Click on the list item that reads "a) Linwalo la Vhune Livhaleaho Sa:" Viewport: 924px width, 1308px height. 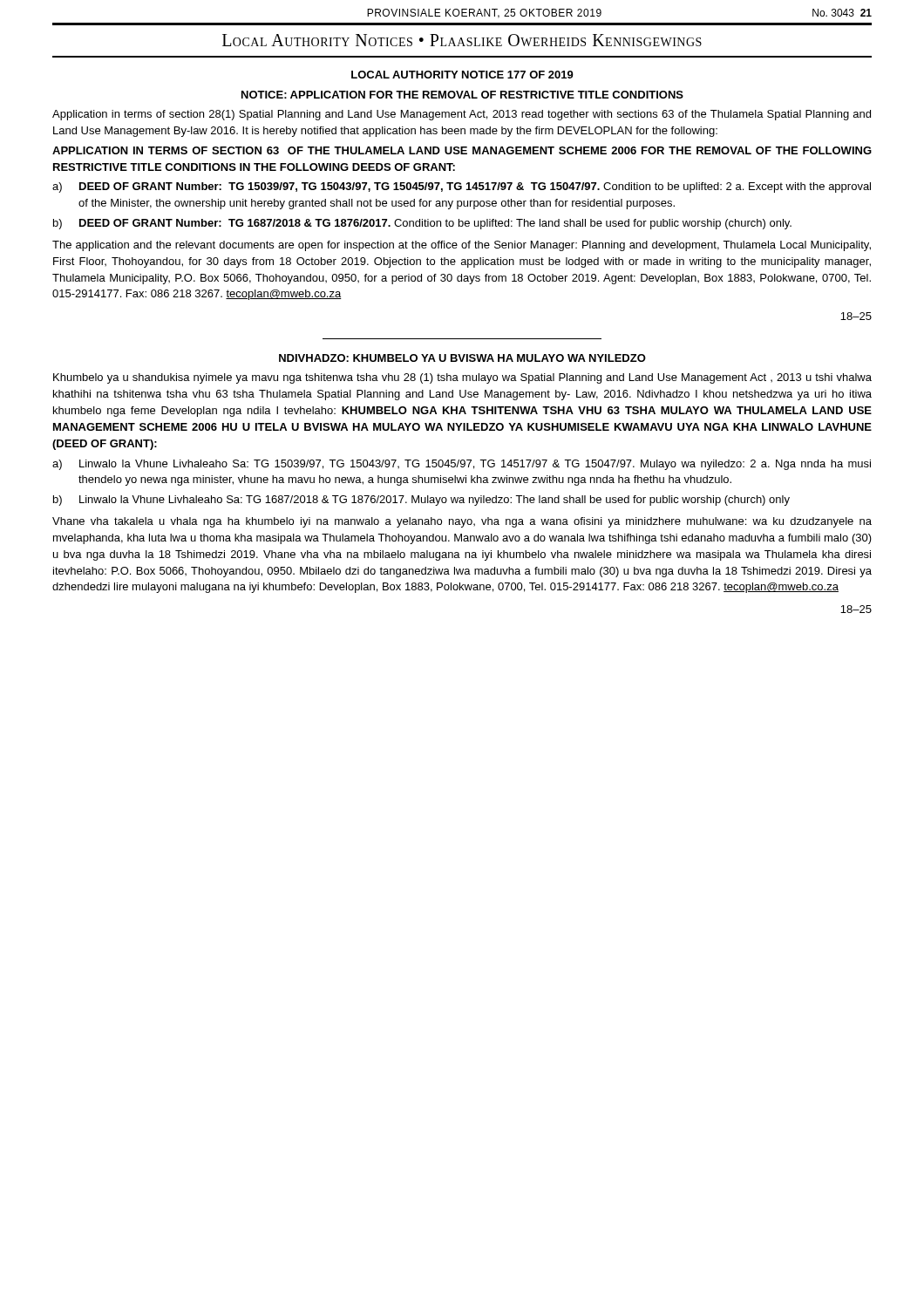462,471
